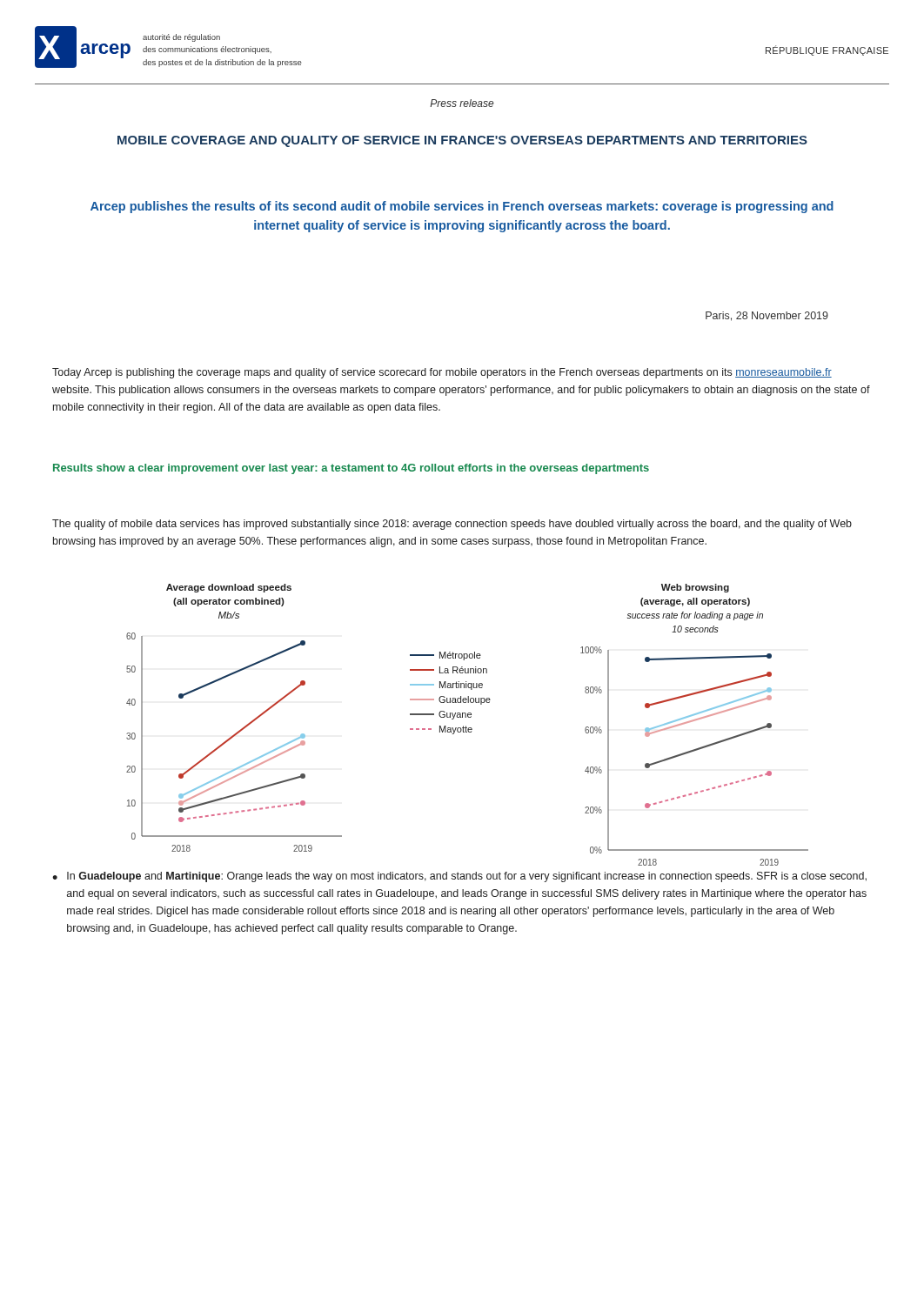This screenshot has width=924, height=1305.
Task: Locate the text "Paris, 28 November 2019"
Action: (x=767, y=316)
